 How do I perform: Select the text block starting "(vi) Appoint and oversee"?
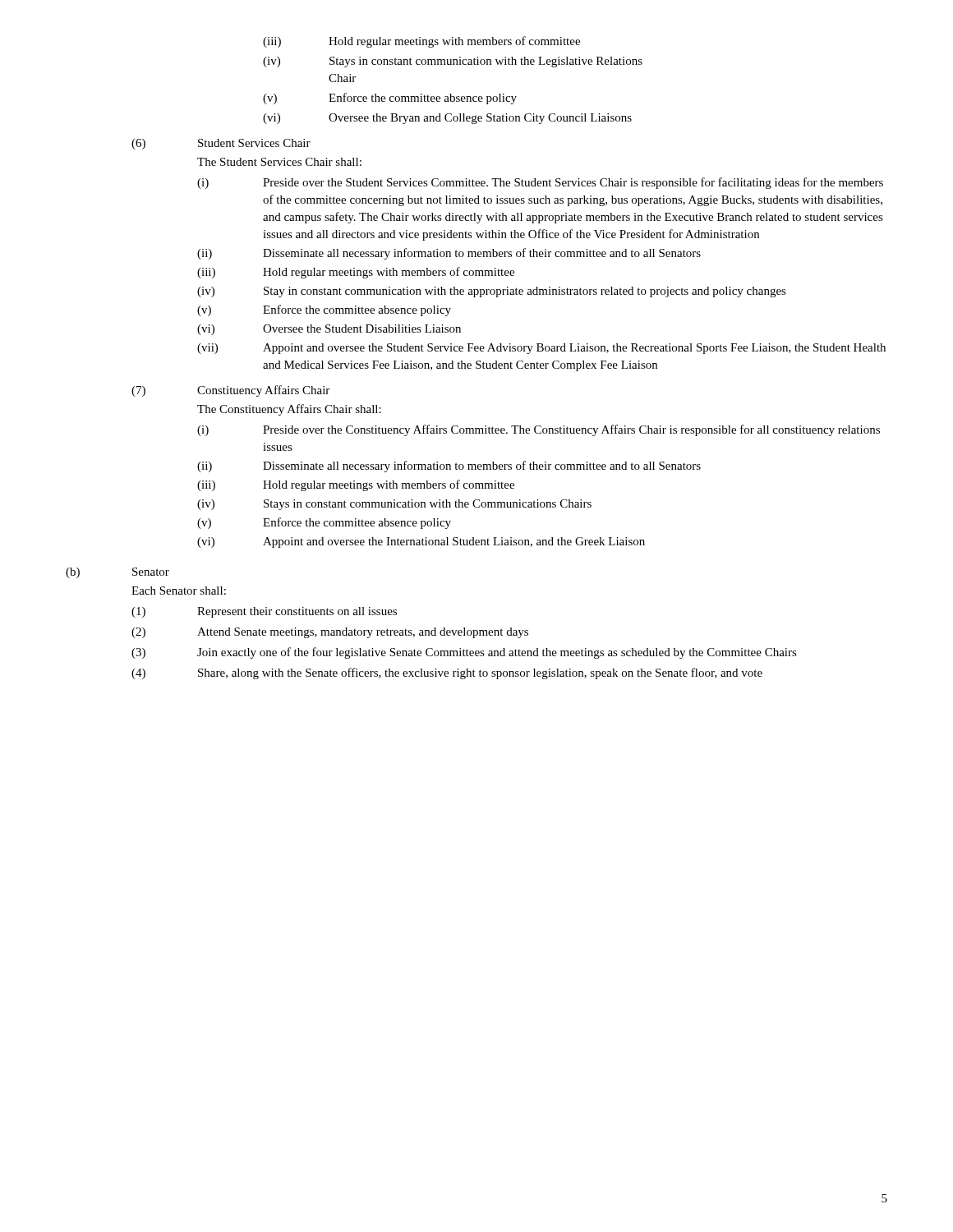421,542
